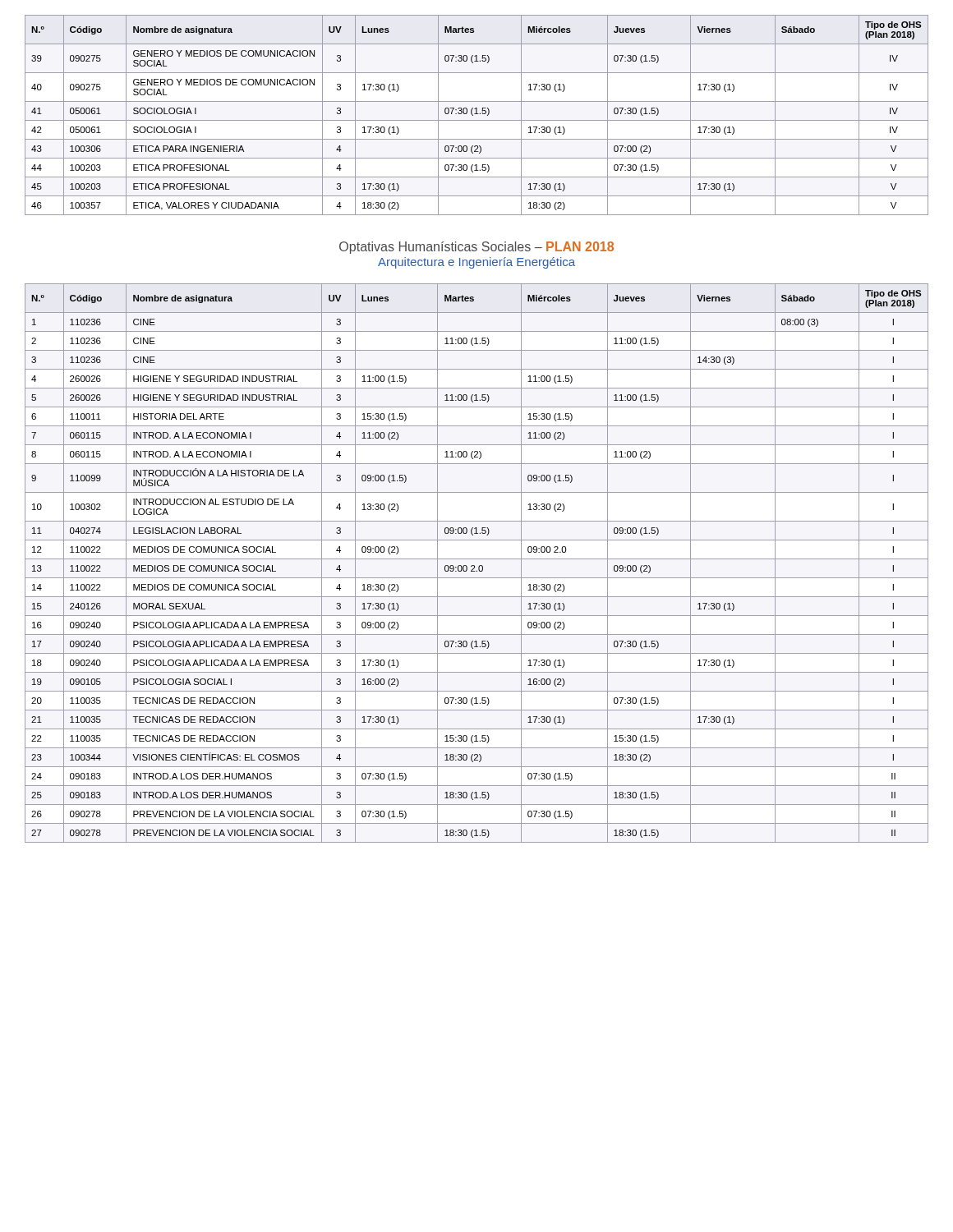This screenshot has width=953, height=1232.
Task: Locate the table with the text "16:00 (2)"
Action: pyautogui.click(x=476, y=563)
